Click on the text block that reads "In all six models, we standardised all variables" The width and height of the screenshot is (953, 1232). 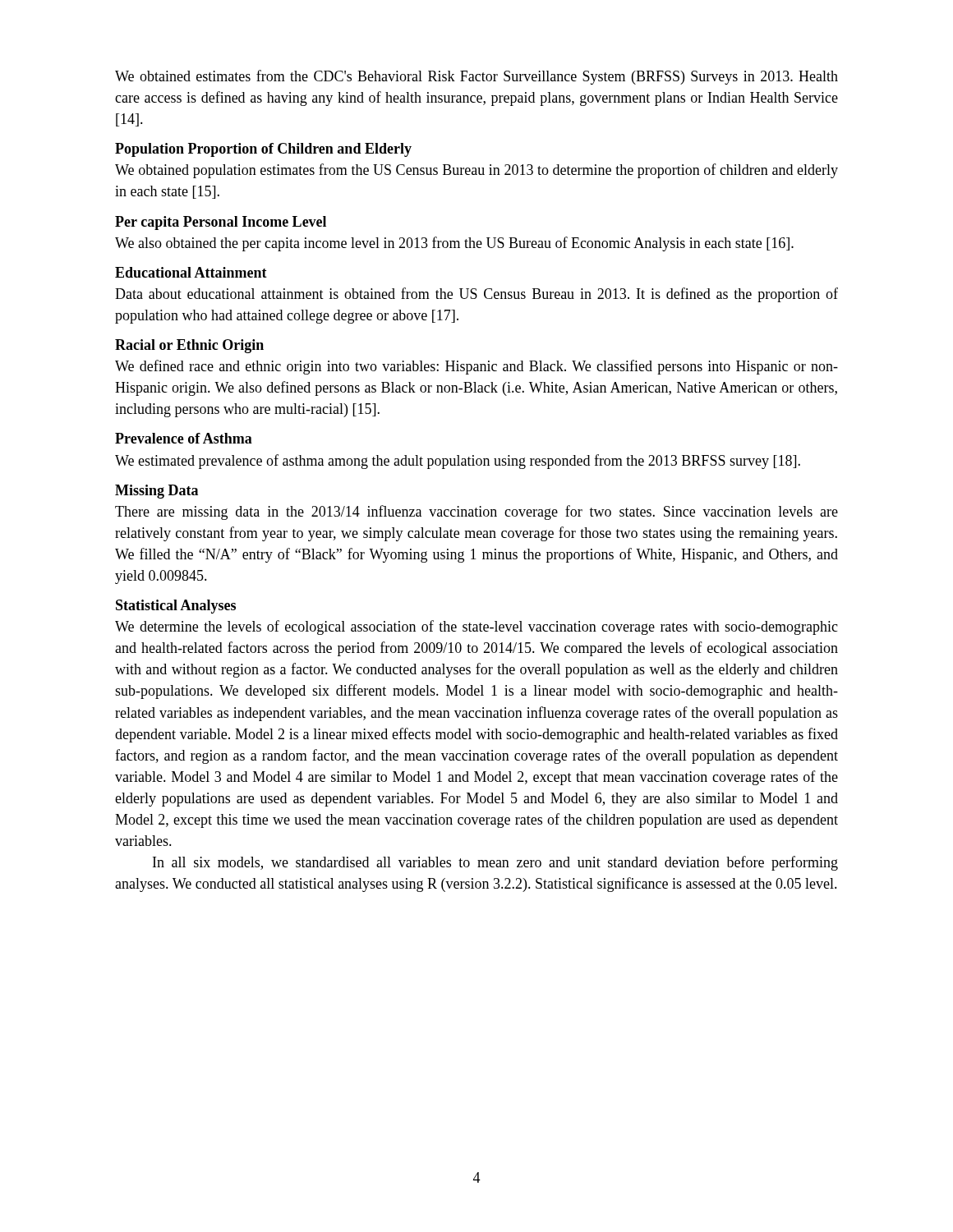coord(476,873)
